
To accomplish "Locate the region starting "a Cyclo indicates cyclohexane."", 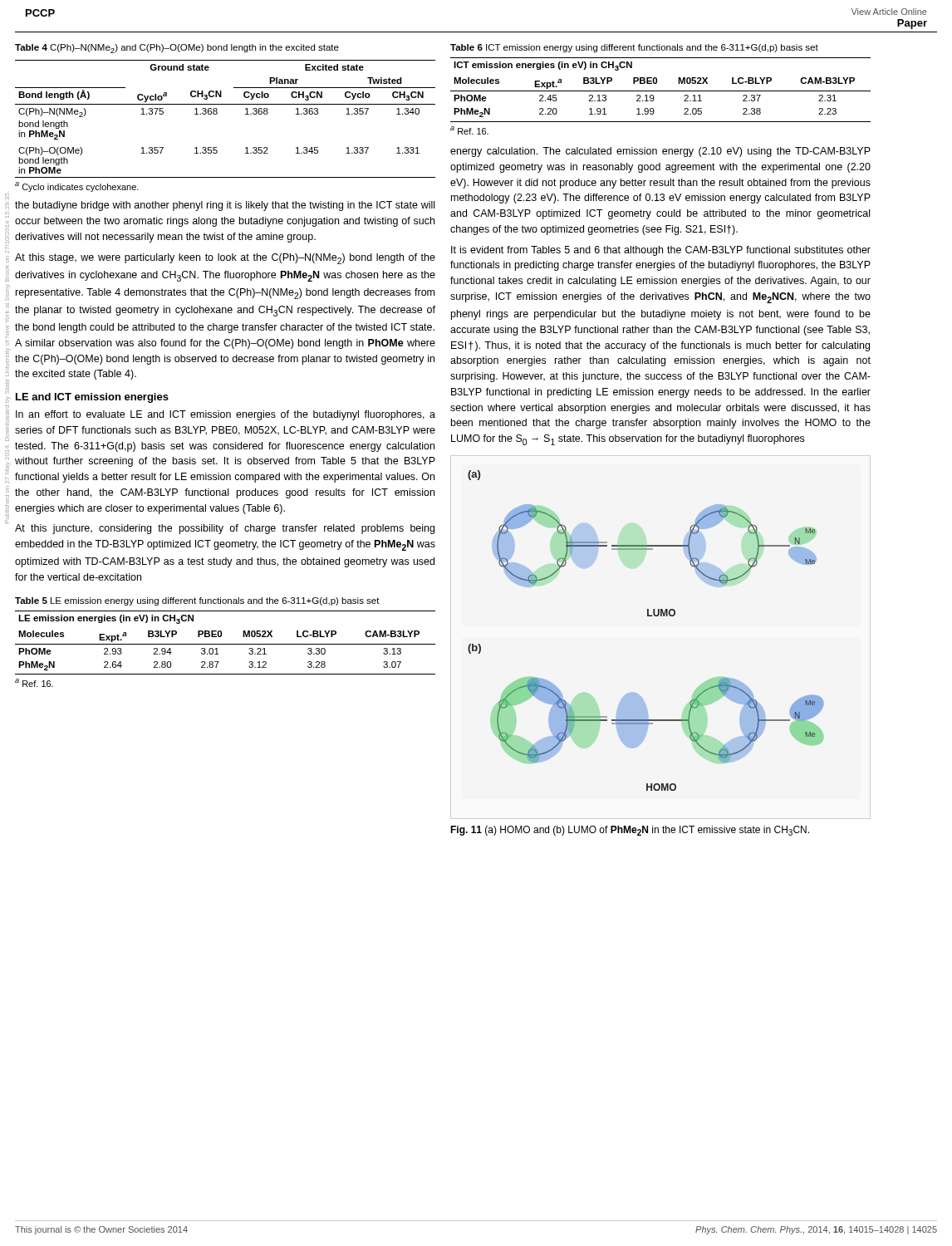I will pyautogui.click(x=77, y=185).
